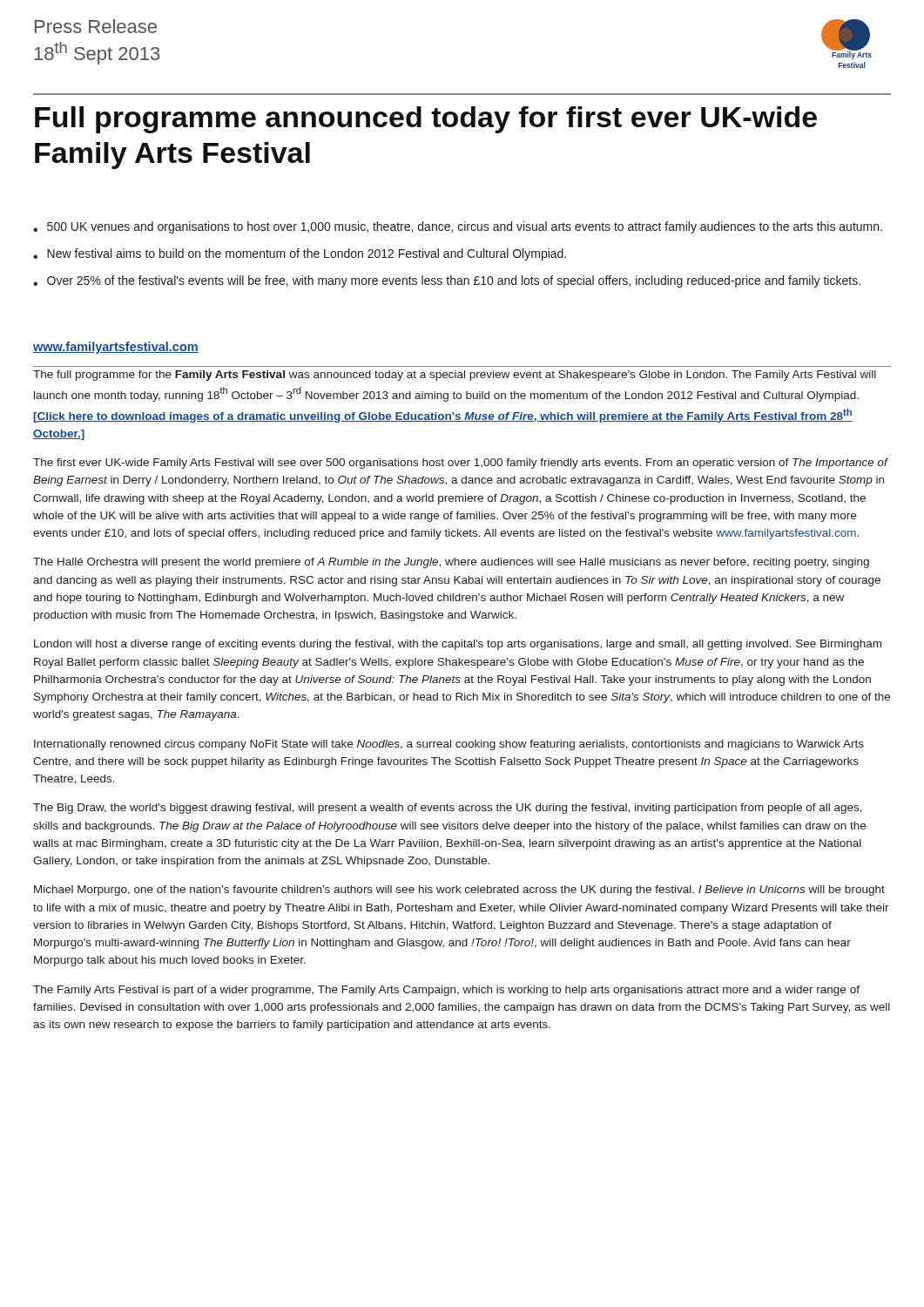Screen dimensions: 1307x924
Task: Select the region starting "The Family Arts Festival is part"
Action: (x=462, y=1007)
